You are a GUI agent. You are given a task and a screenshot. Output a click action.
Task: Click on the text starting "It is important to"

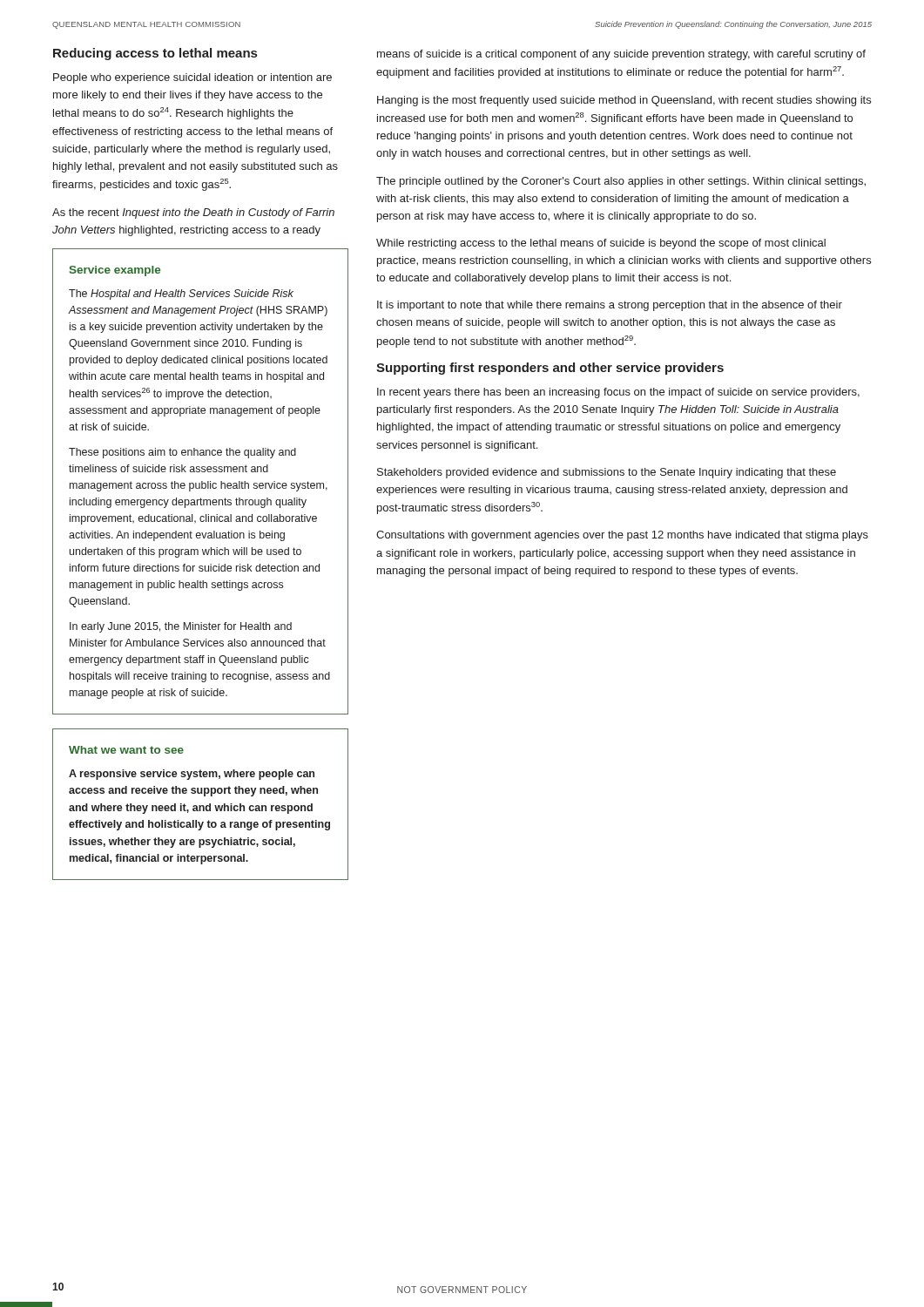[x=609, y=323]
